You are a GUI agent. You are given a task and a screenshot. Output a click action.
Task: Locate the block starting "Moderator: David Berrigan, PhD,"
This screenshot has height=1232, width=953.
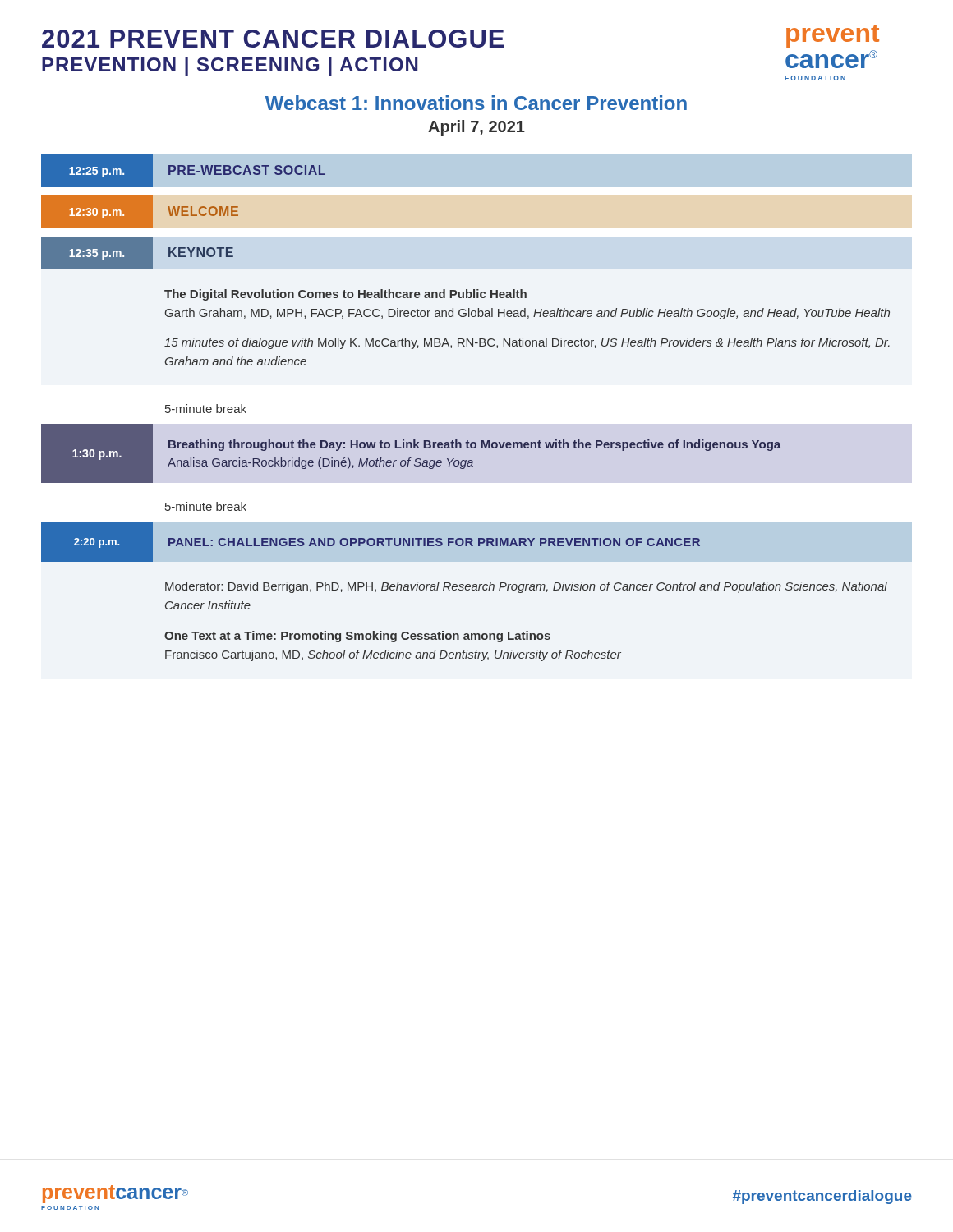[528, 620]
